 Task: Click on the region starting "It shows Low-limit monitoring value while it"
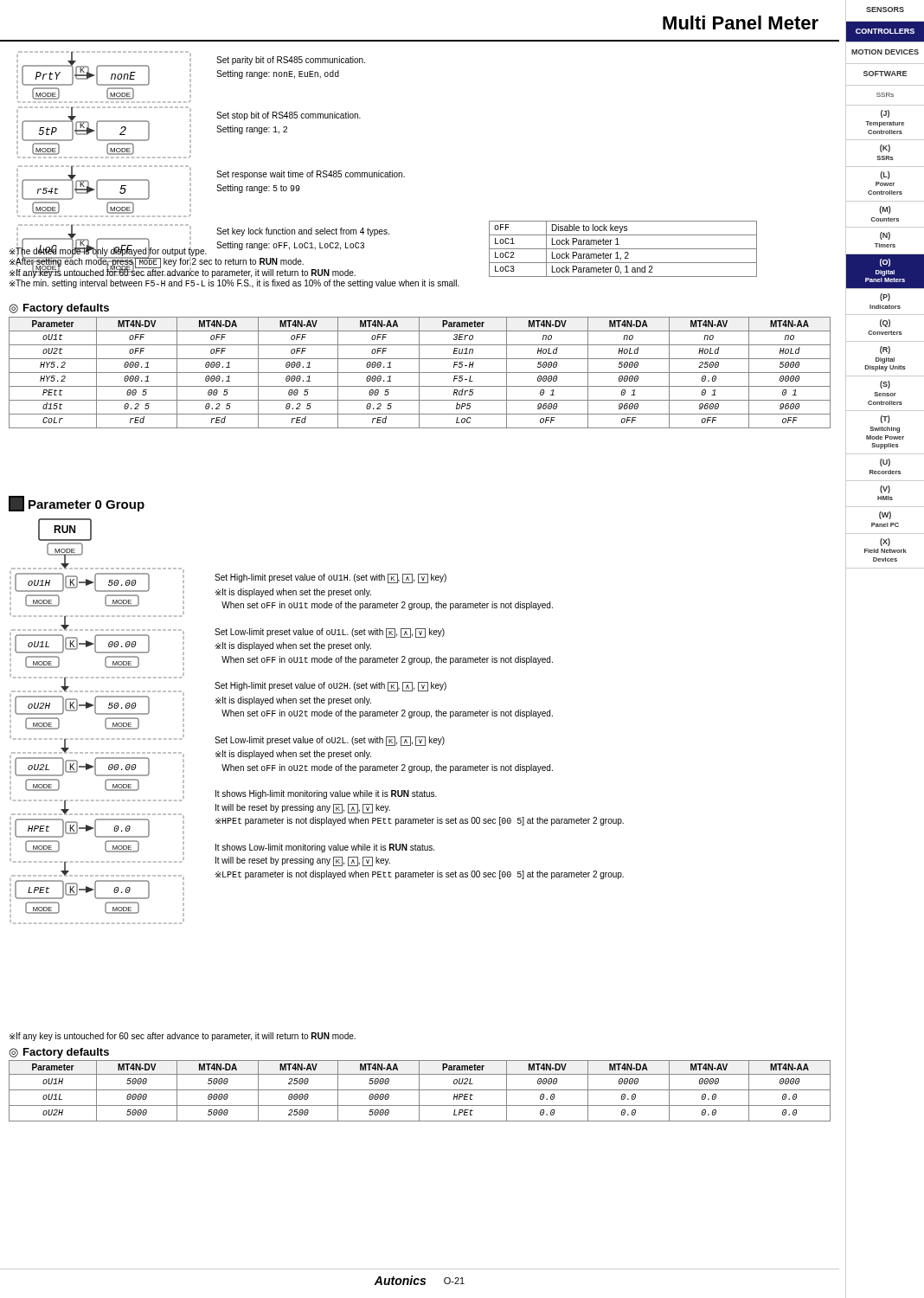(x=419, y=861)
